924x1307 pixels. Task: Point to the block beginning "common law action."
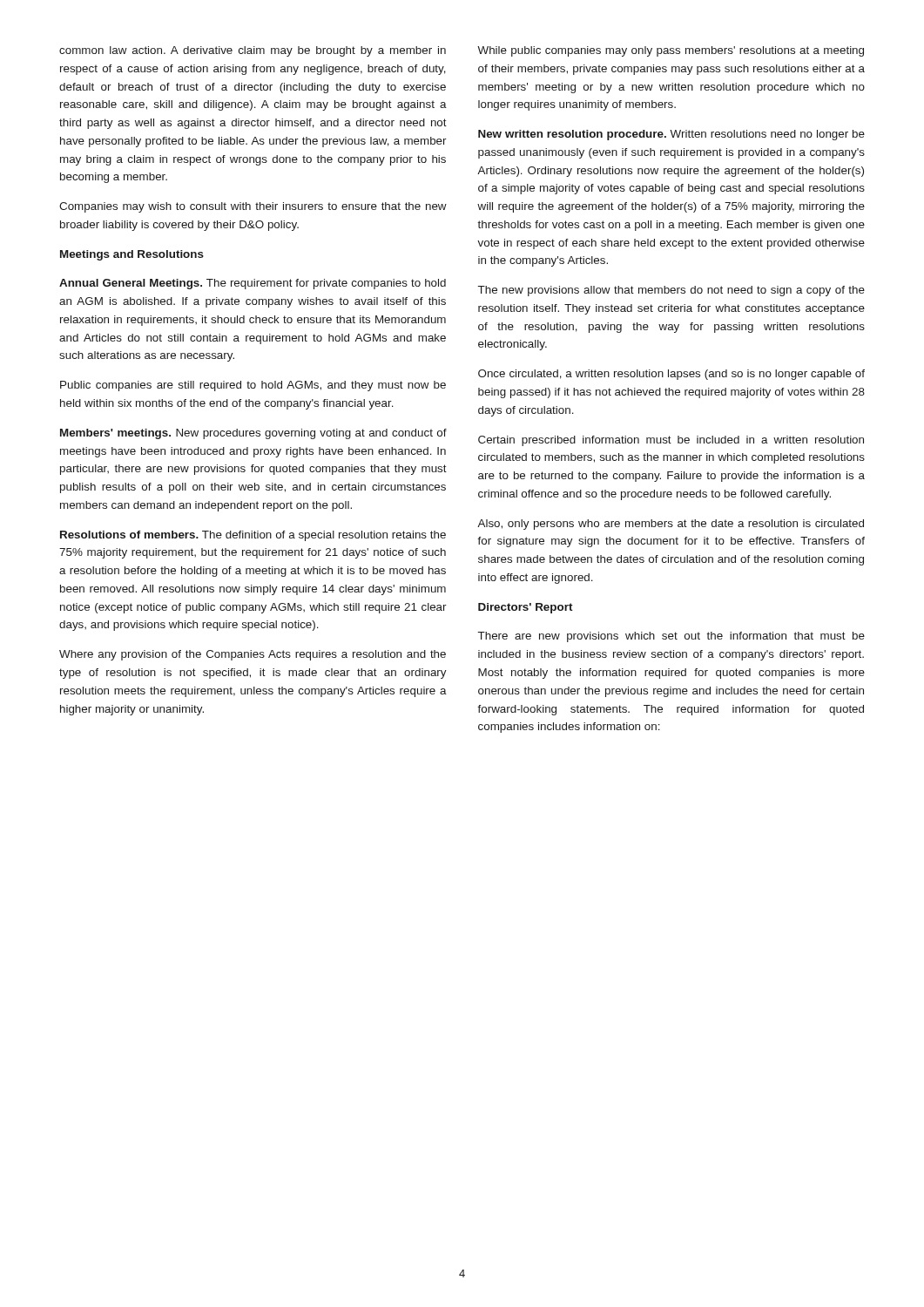(253, 114)
